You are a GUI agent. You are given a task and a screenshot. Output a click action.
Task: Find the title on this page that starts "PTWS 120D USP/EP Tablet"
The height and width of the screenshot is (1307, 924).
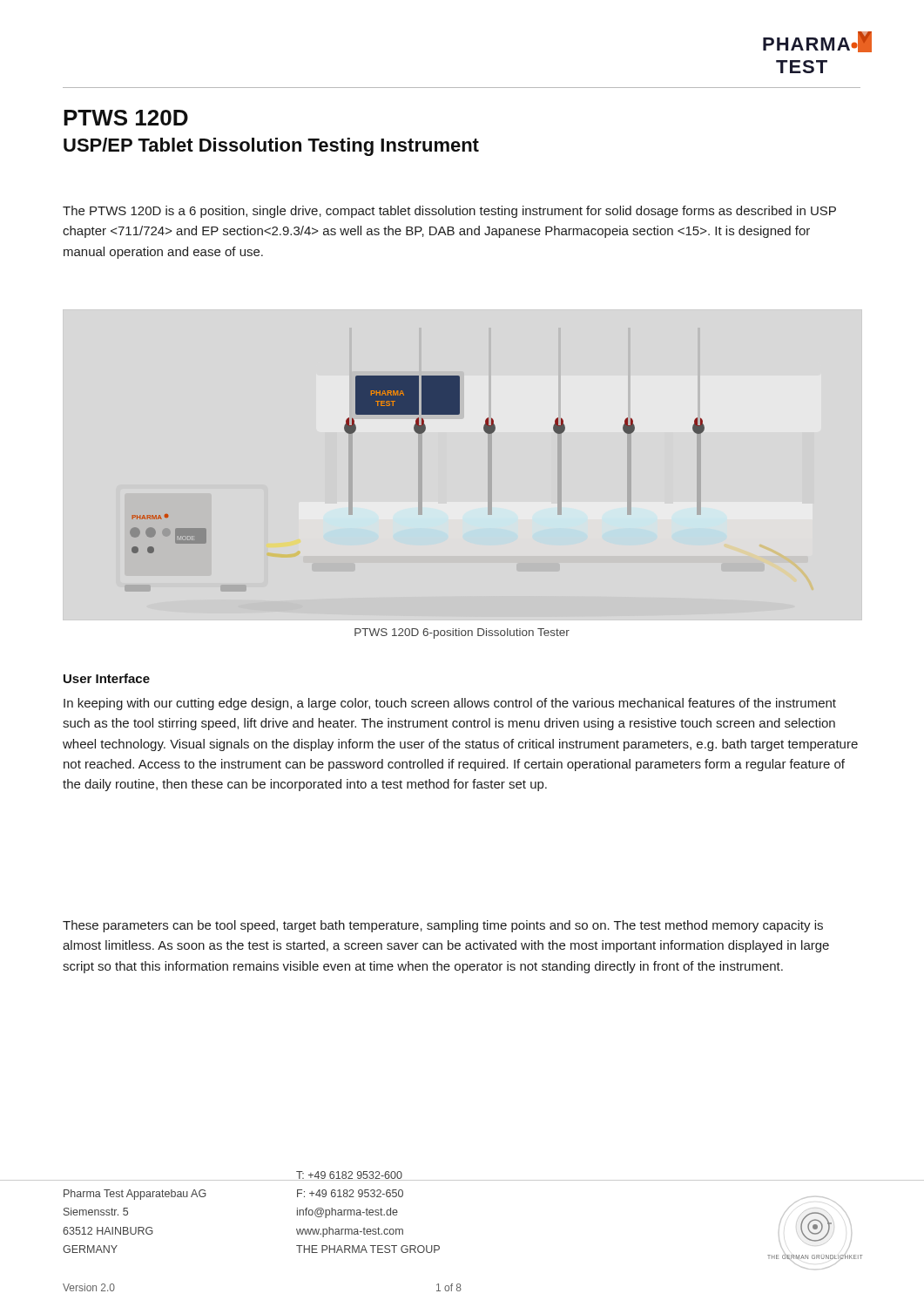coord(368,131)
